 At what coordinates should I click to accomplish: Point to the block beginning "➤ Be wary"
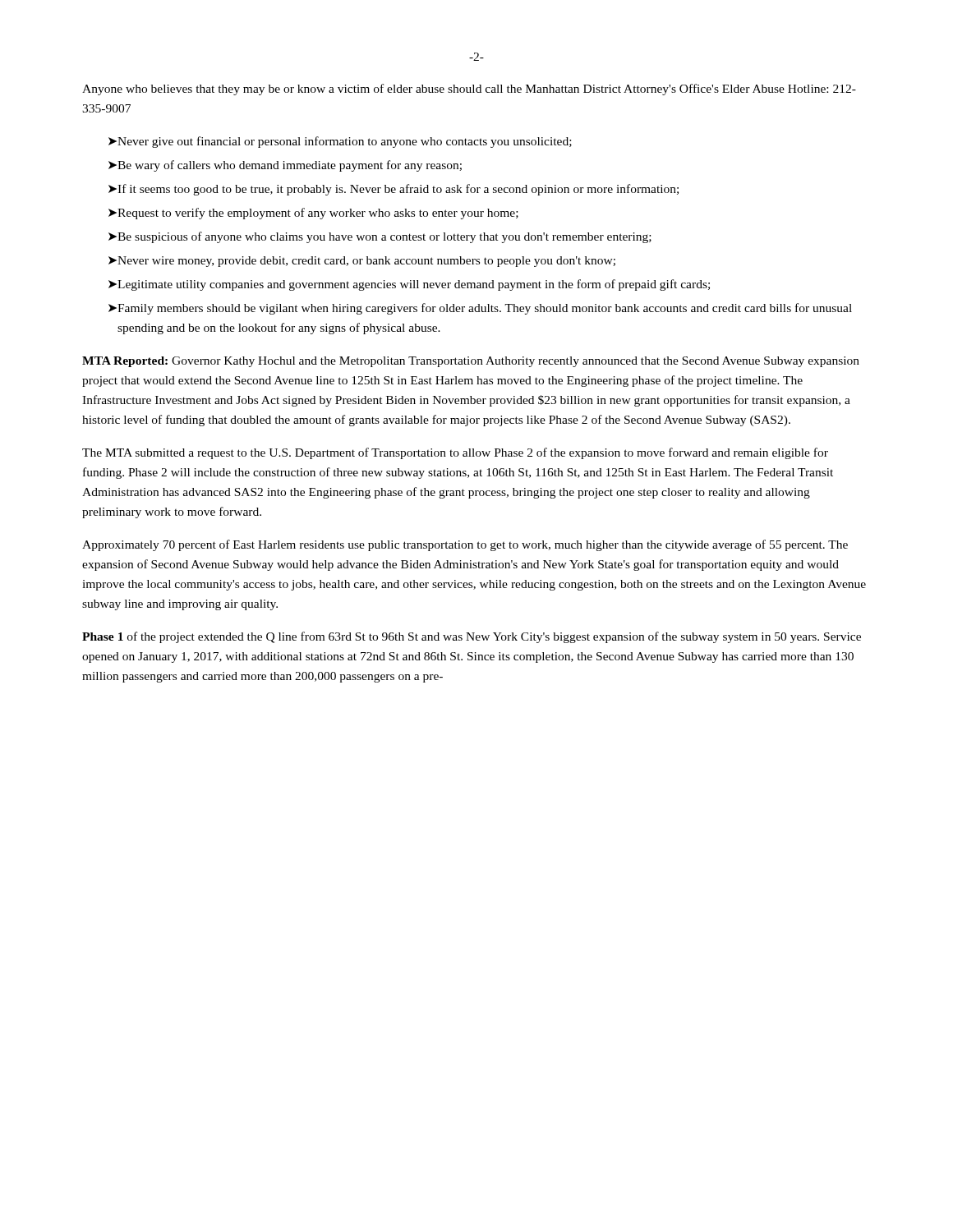(285, 166)
